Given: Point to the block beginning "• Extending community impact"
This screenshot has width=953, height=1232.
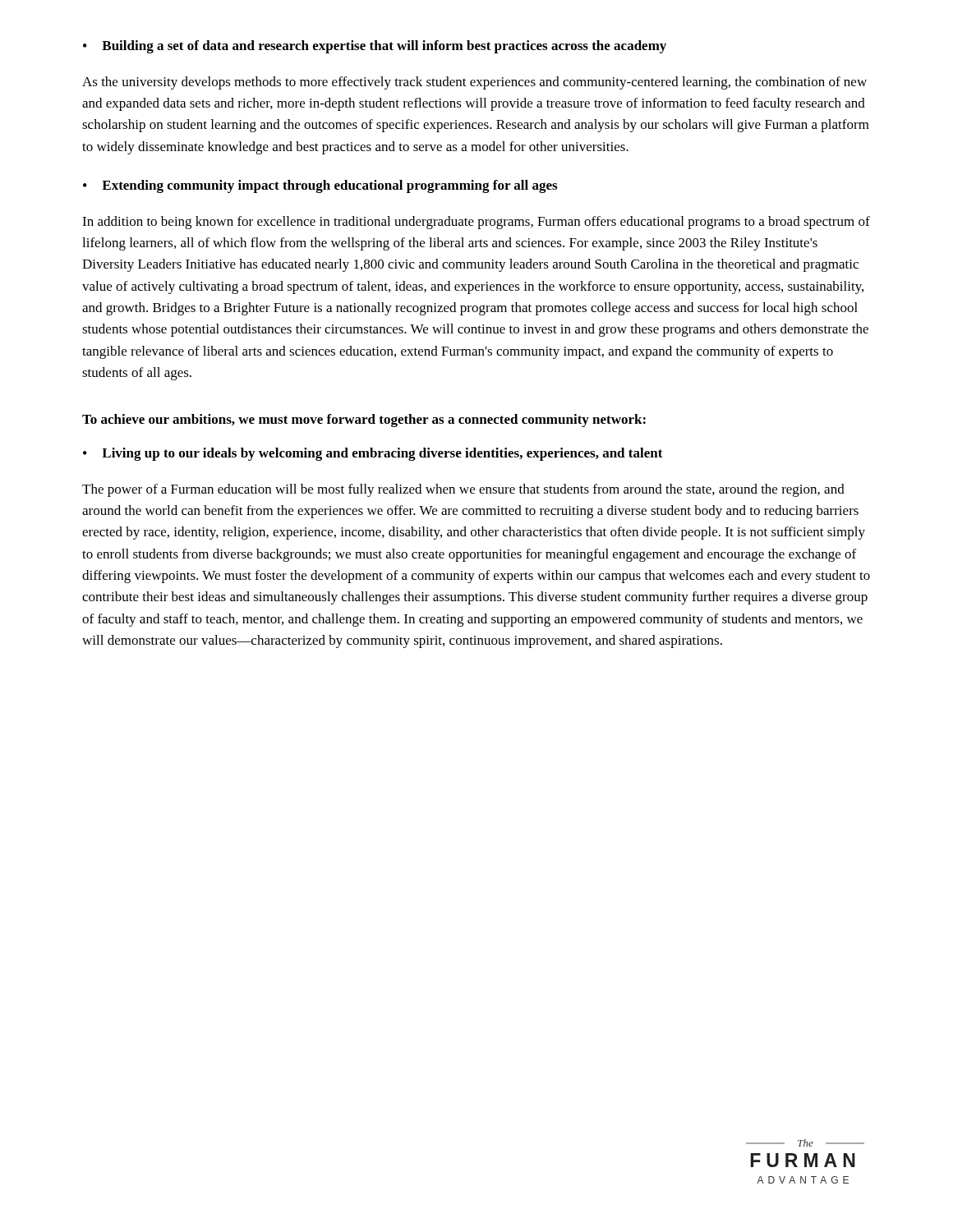Looking at the screenshot, I should click(320, 186).
